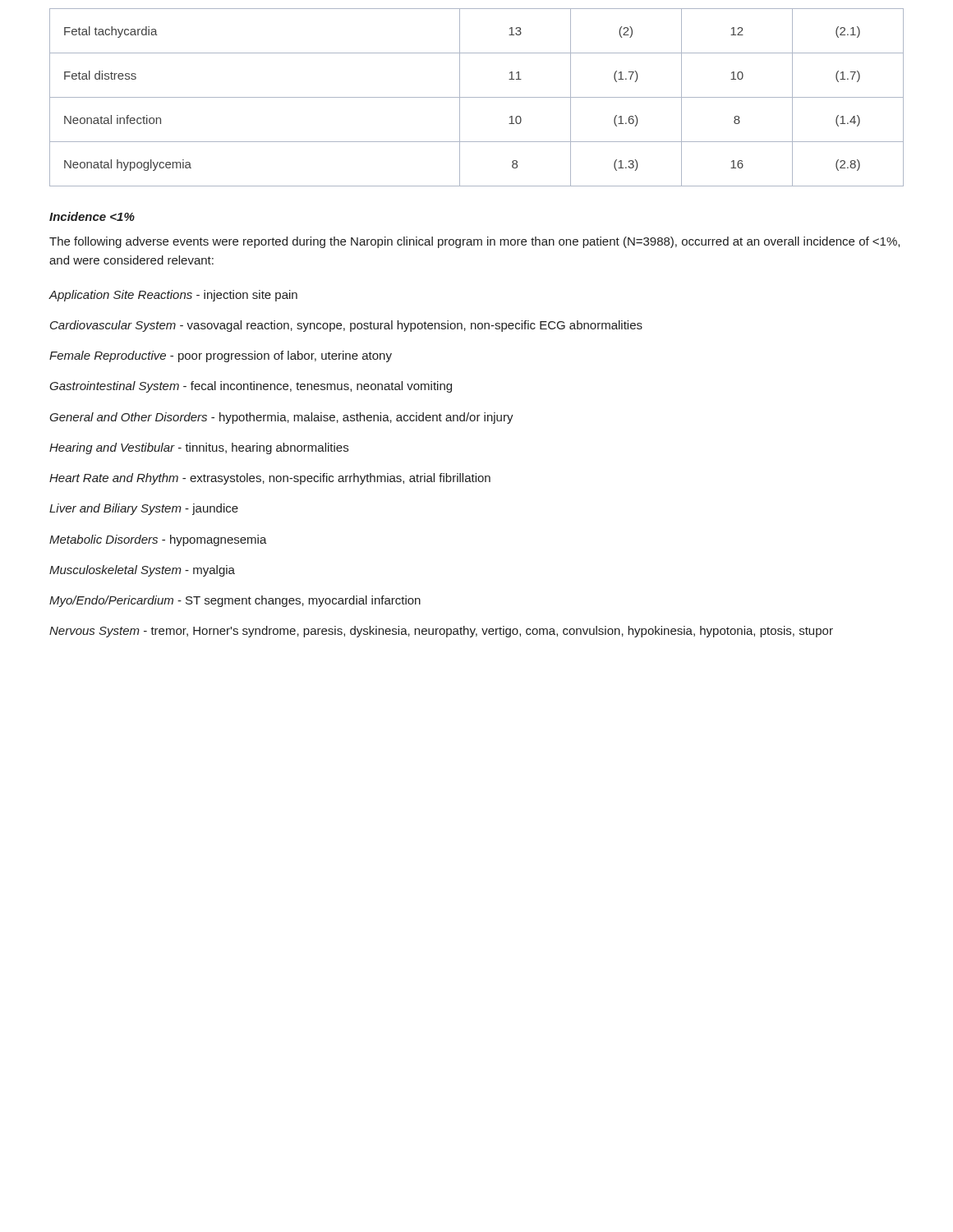The image size is (953, 1232).
Task: Locate the element starting "Liver and Biliary"
Action: 144,508
